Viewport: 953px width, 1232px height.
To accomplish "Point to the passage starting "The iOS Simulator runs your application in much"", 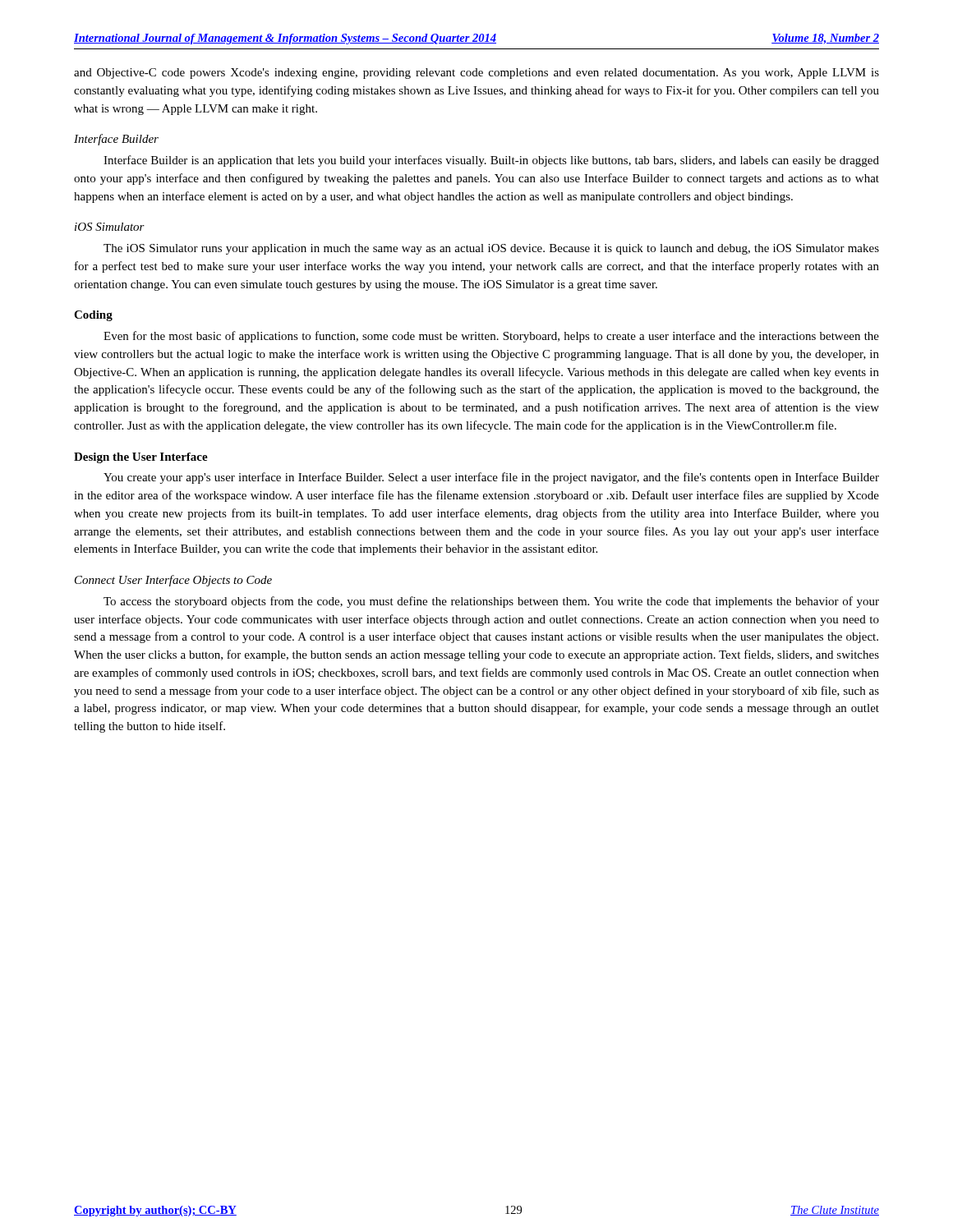I will click(476, 267).
